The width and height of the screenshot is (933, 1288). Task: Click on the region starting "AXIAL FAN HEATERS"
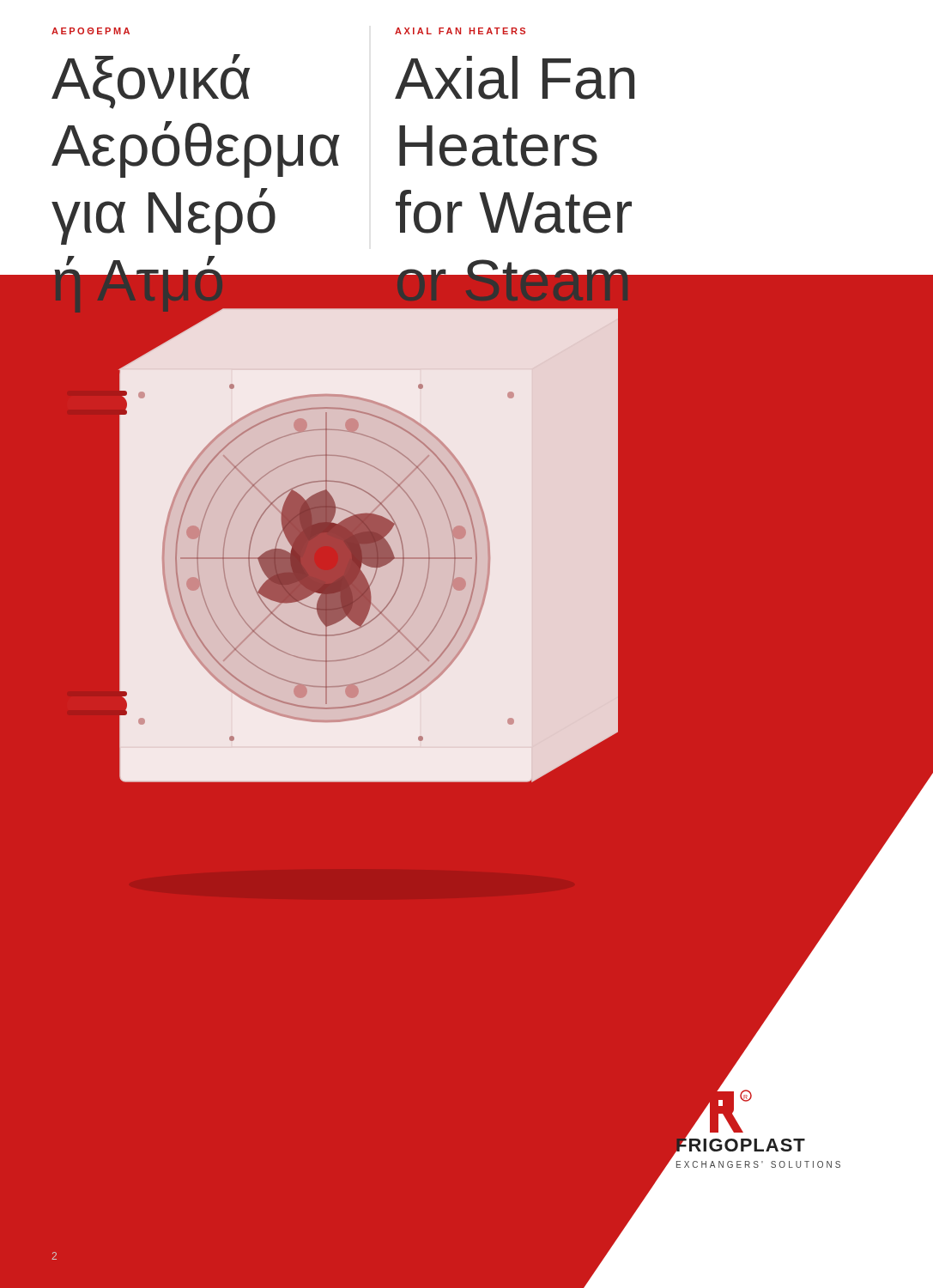click(x=460, y=31)
